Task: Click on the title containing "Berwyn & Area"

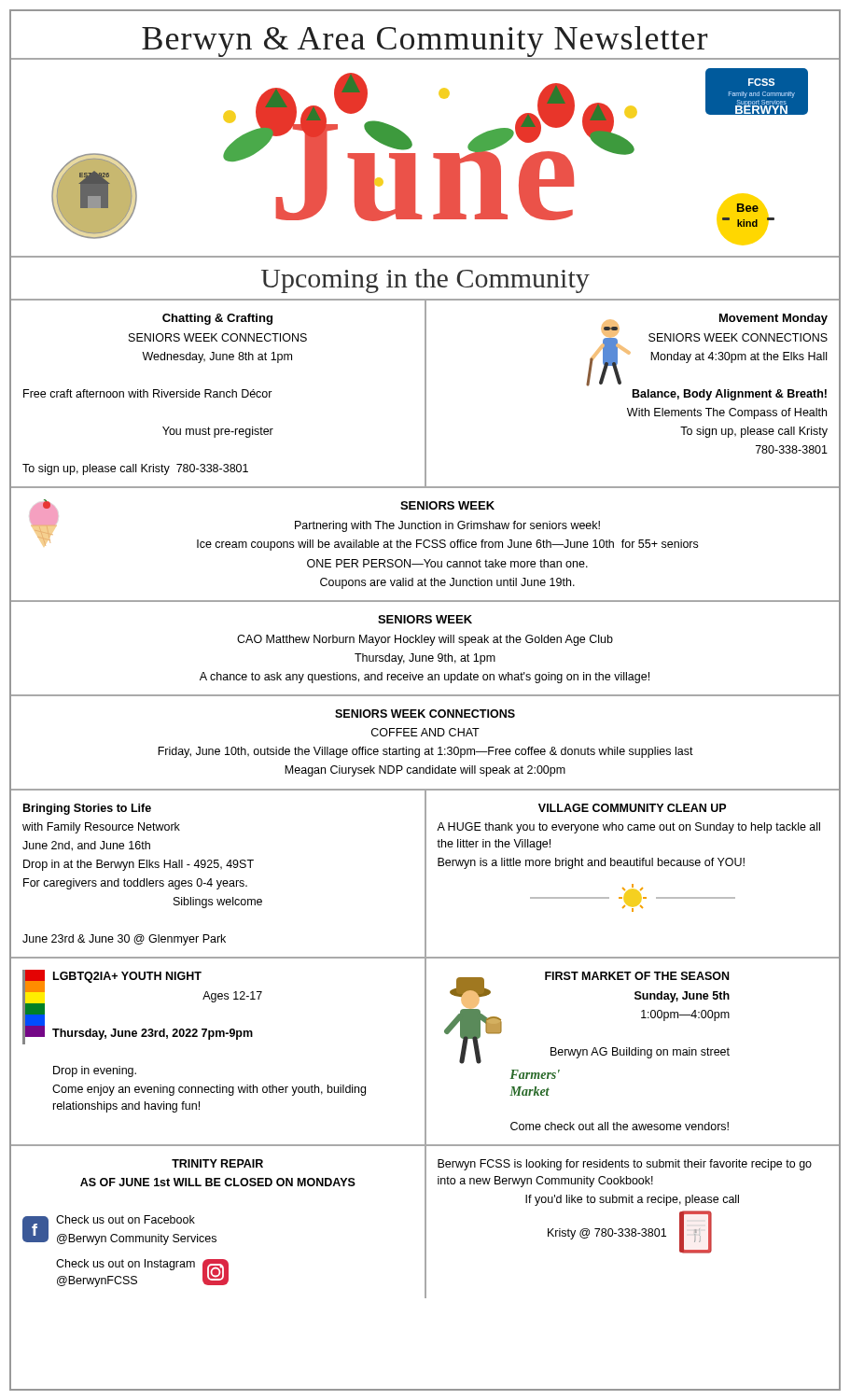Action: coord(425,38)
